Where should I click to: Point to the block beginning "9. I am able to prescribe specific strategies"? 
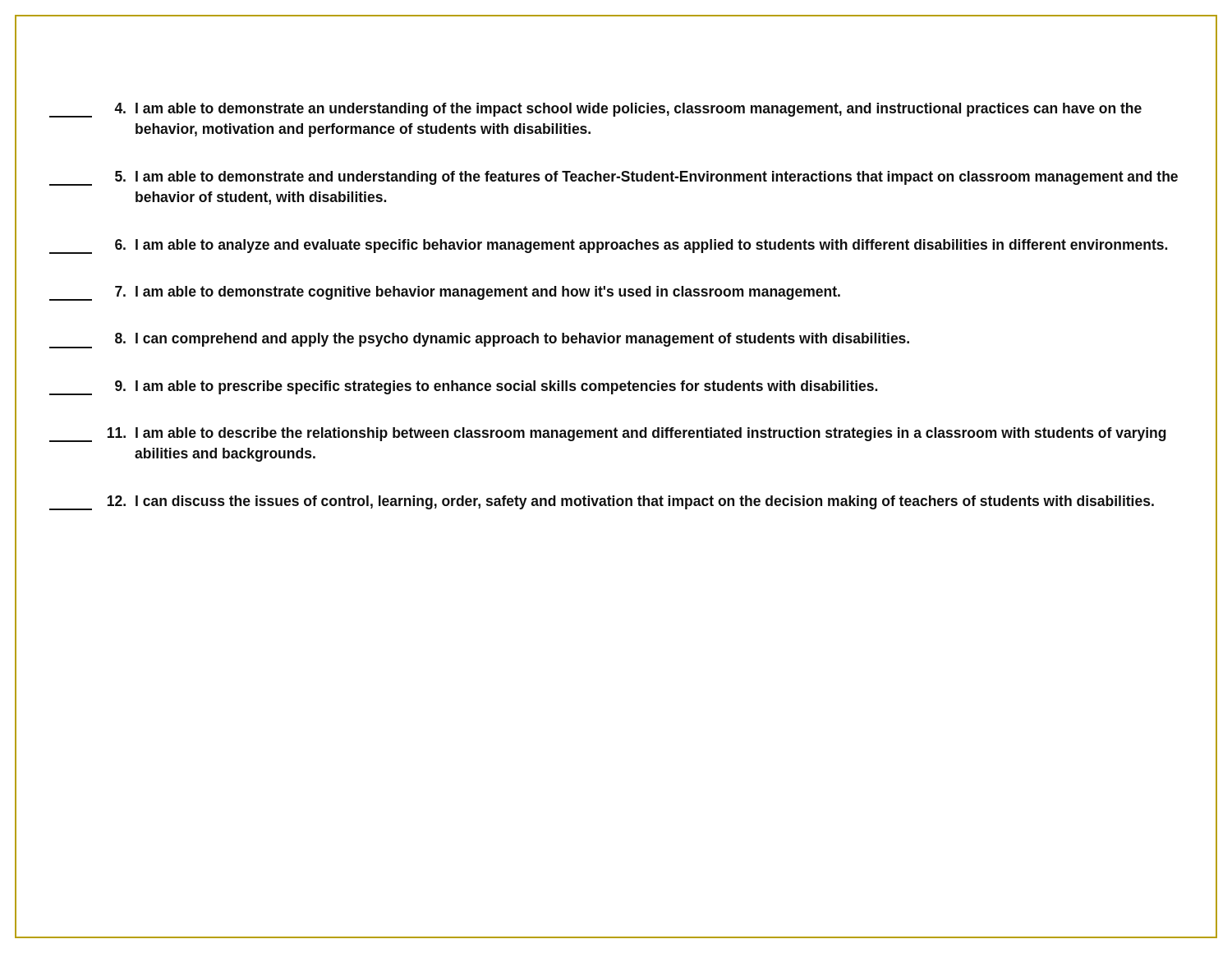tap(616, 386)
